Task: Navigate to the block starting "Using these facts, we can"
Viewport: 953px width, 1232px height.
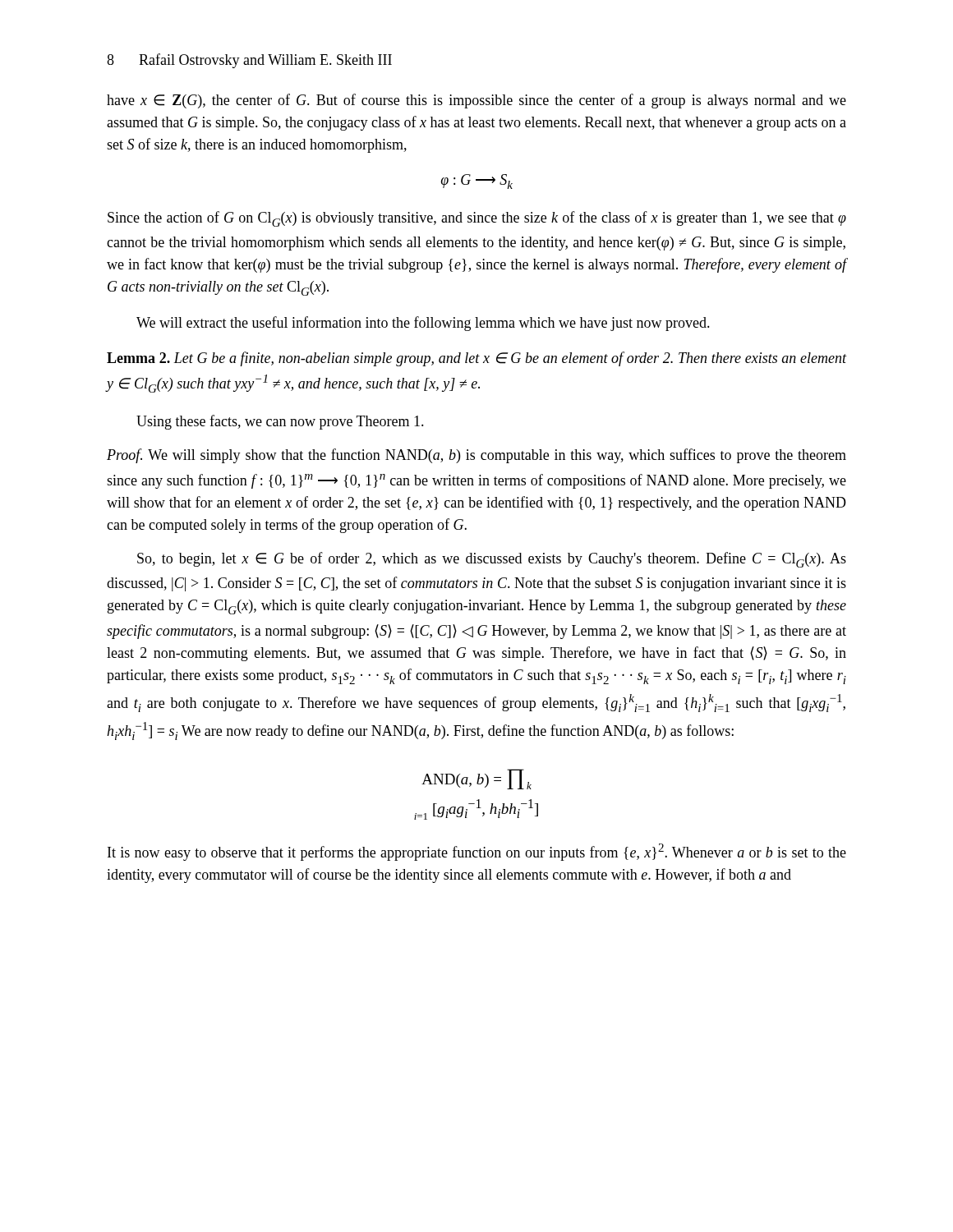Action: click(x=280, y=422)
